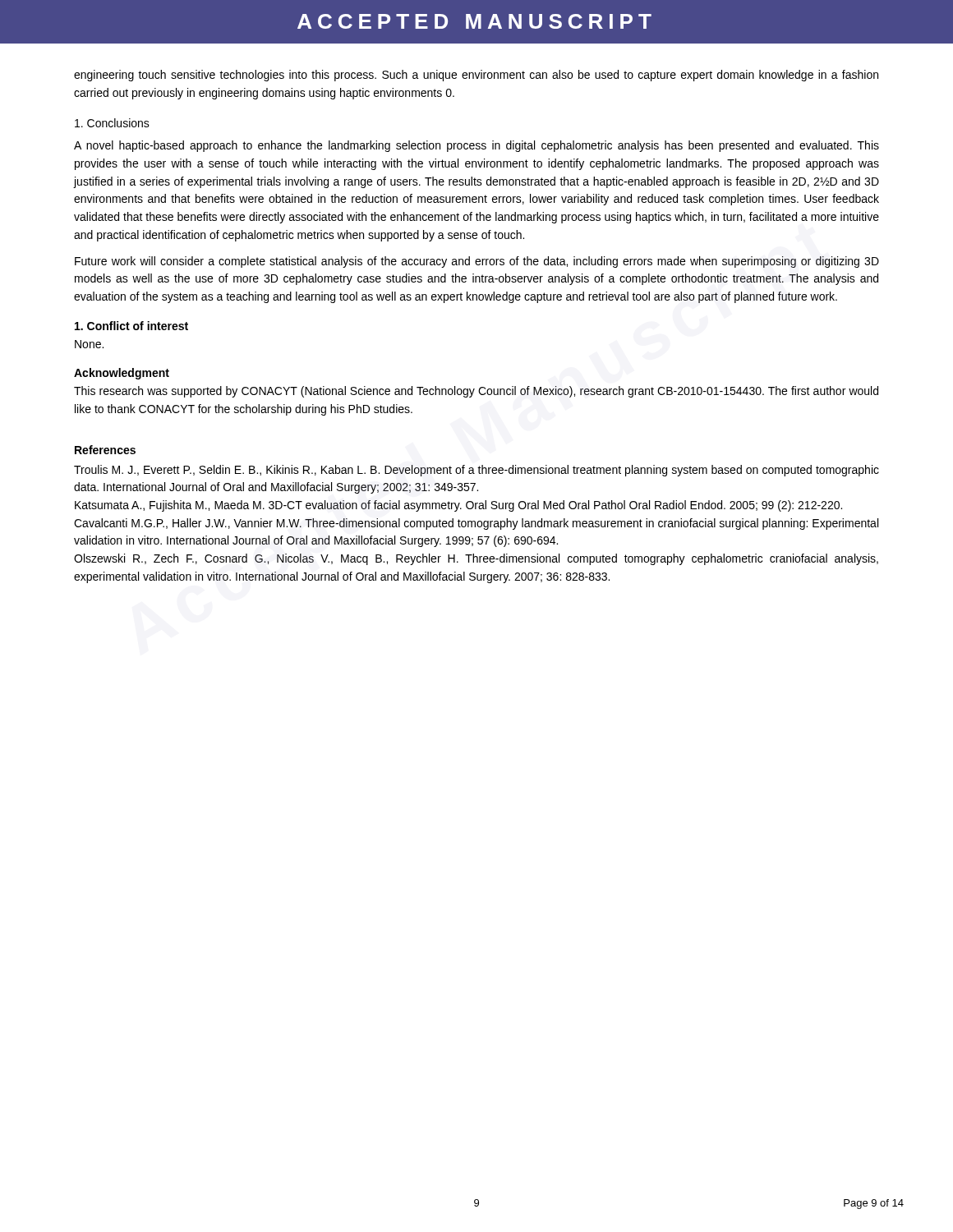
Task: Point to the block beginning "This research was supported by CONACYT (National Science"
Action: [x=476, y=401]
